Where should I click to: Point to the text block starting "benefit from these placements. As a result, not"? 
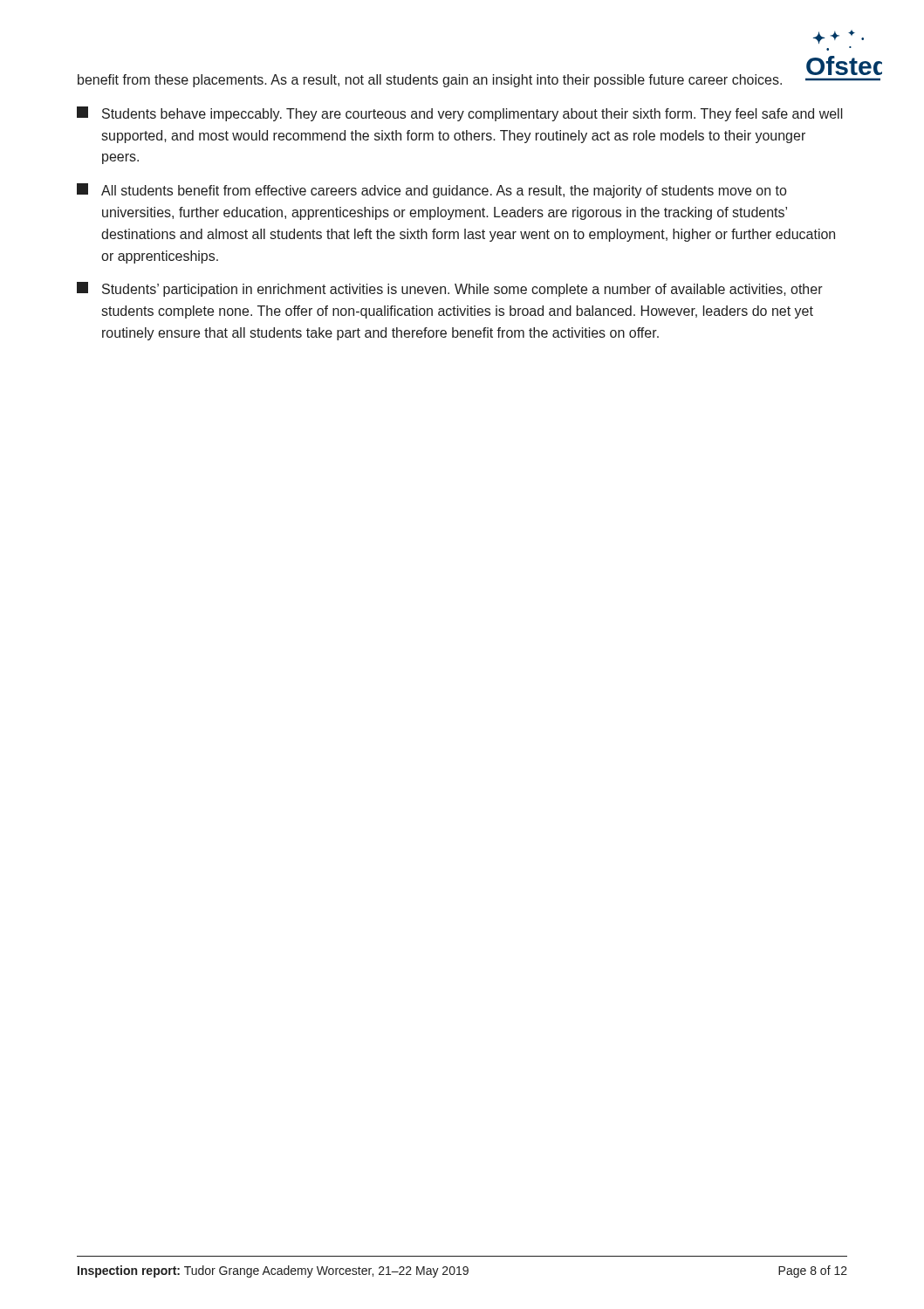[x=430, y=80]
